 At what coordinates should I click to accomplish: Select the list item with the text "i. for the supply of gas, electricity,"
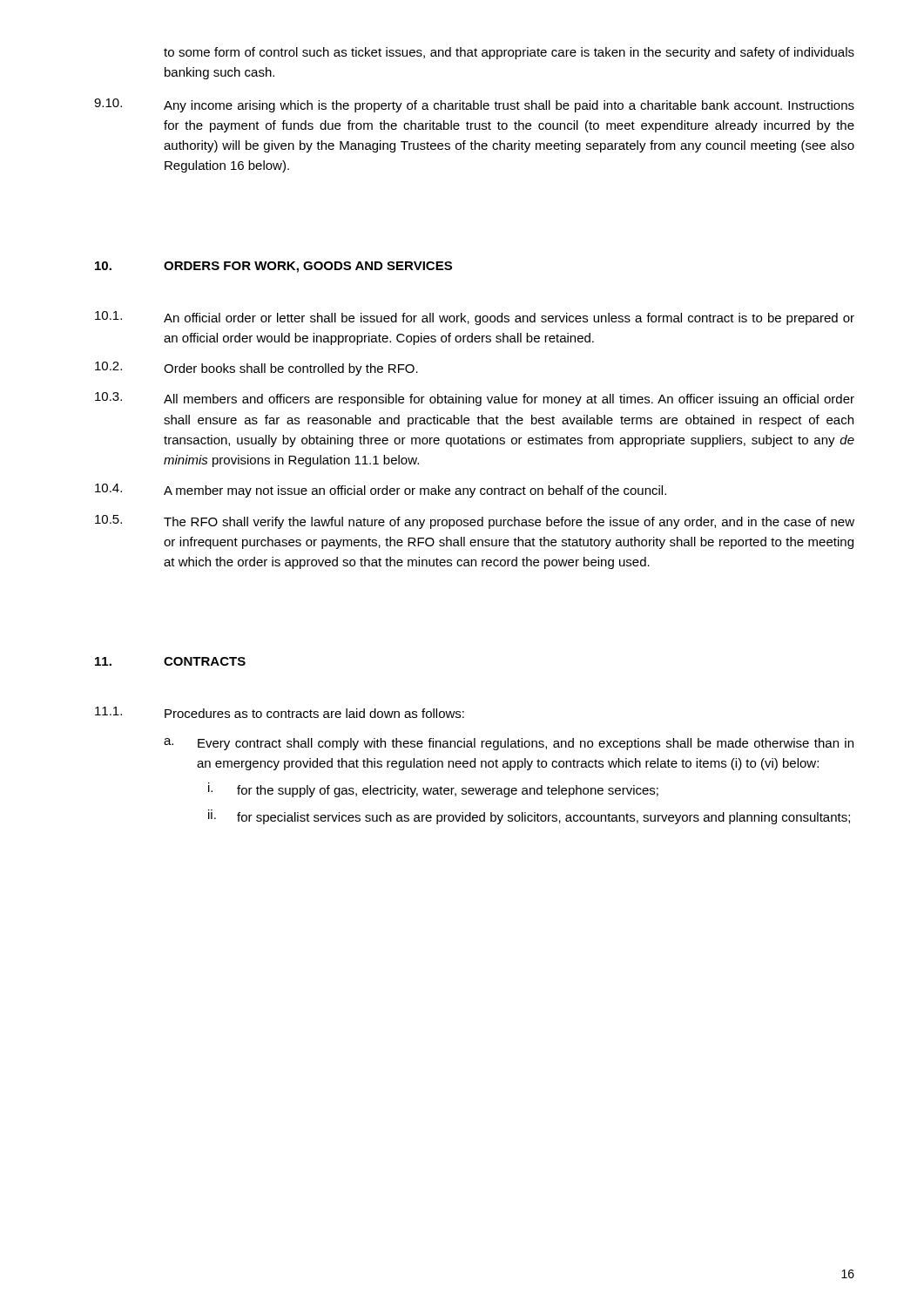(x=531, y=790)
